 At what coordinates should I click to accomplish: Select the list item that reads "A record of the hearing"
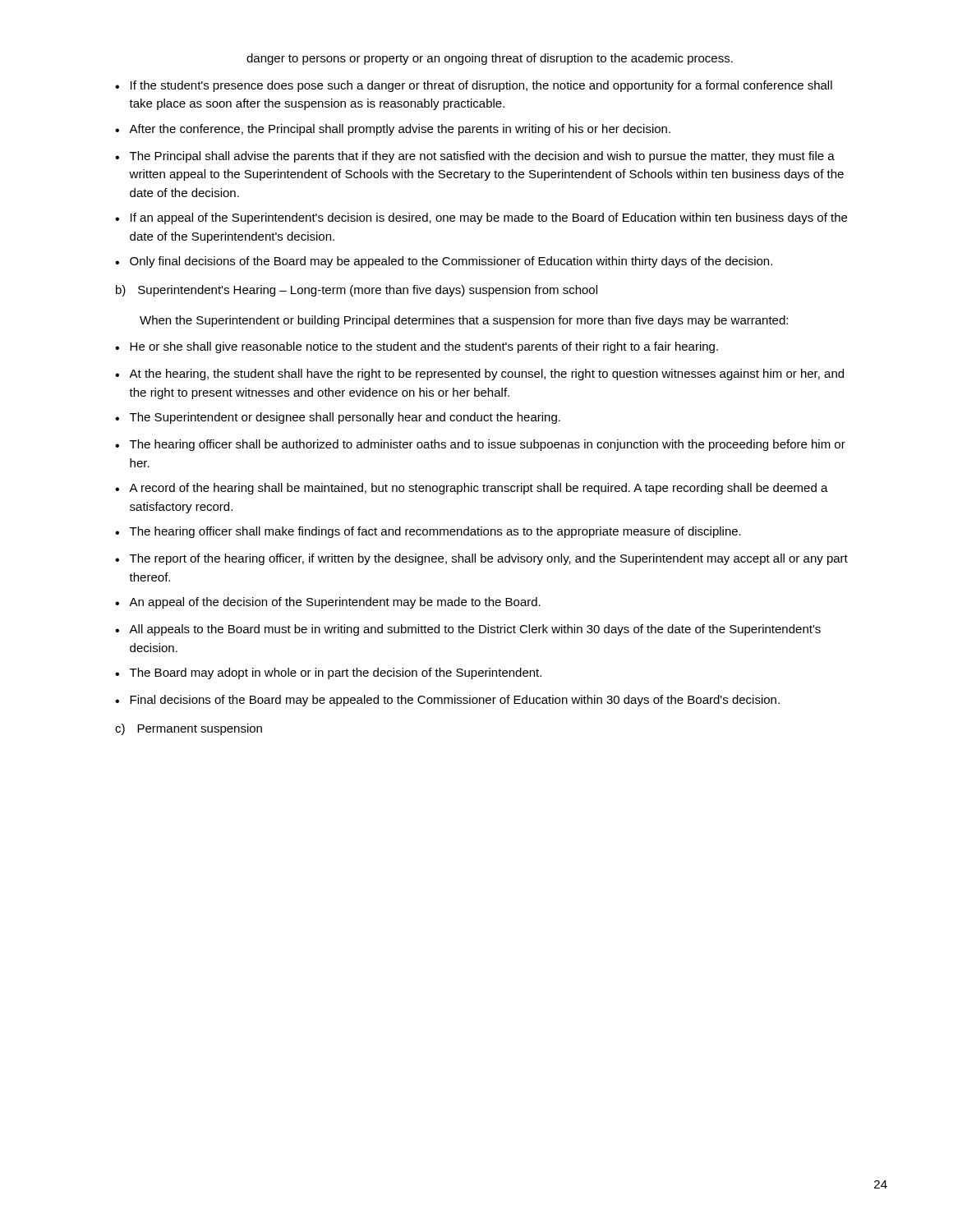tap(492, 497)
